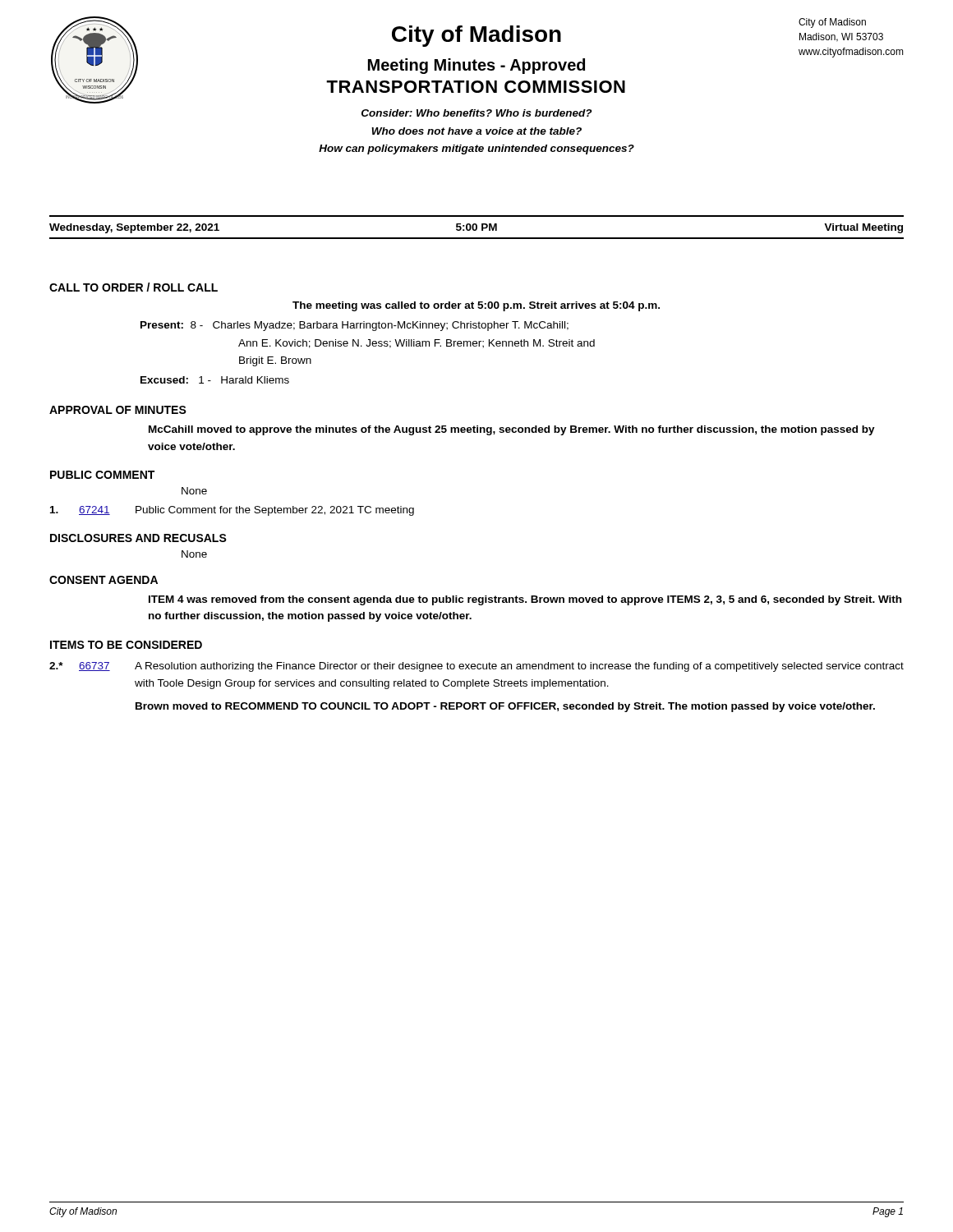Screen dimensions: 1232x953
Task: Select the text block containing "Brown moved to RECOMMEND TO COUNCIL"
Action: (x=505, y=706)
